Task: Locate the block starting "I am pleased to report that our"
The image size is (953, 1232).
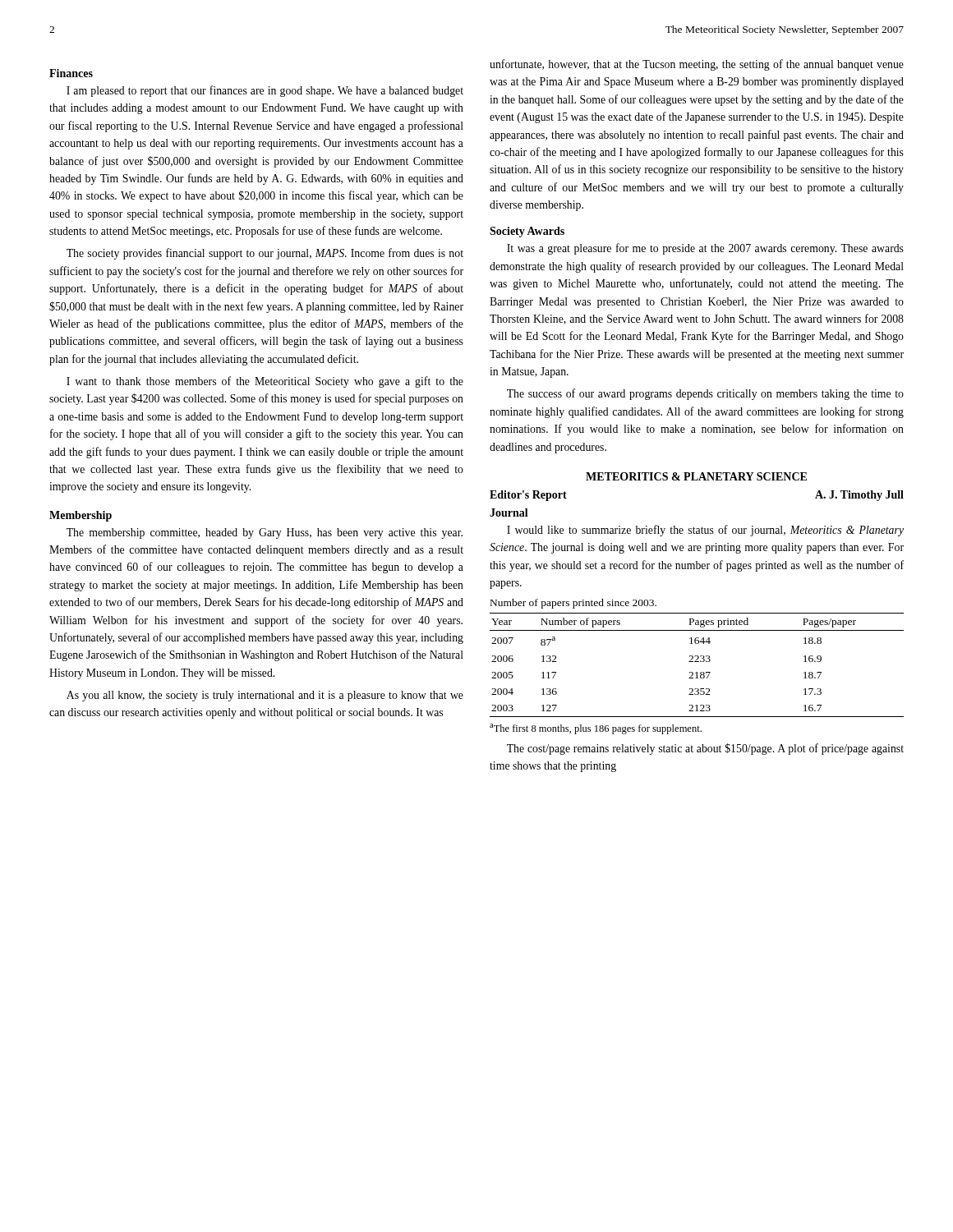Action: point(256,161)
